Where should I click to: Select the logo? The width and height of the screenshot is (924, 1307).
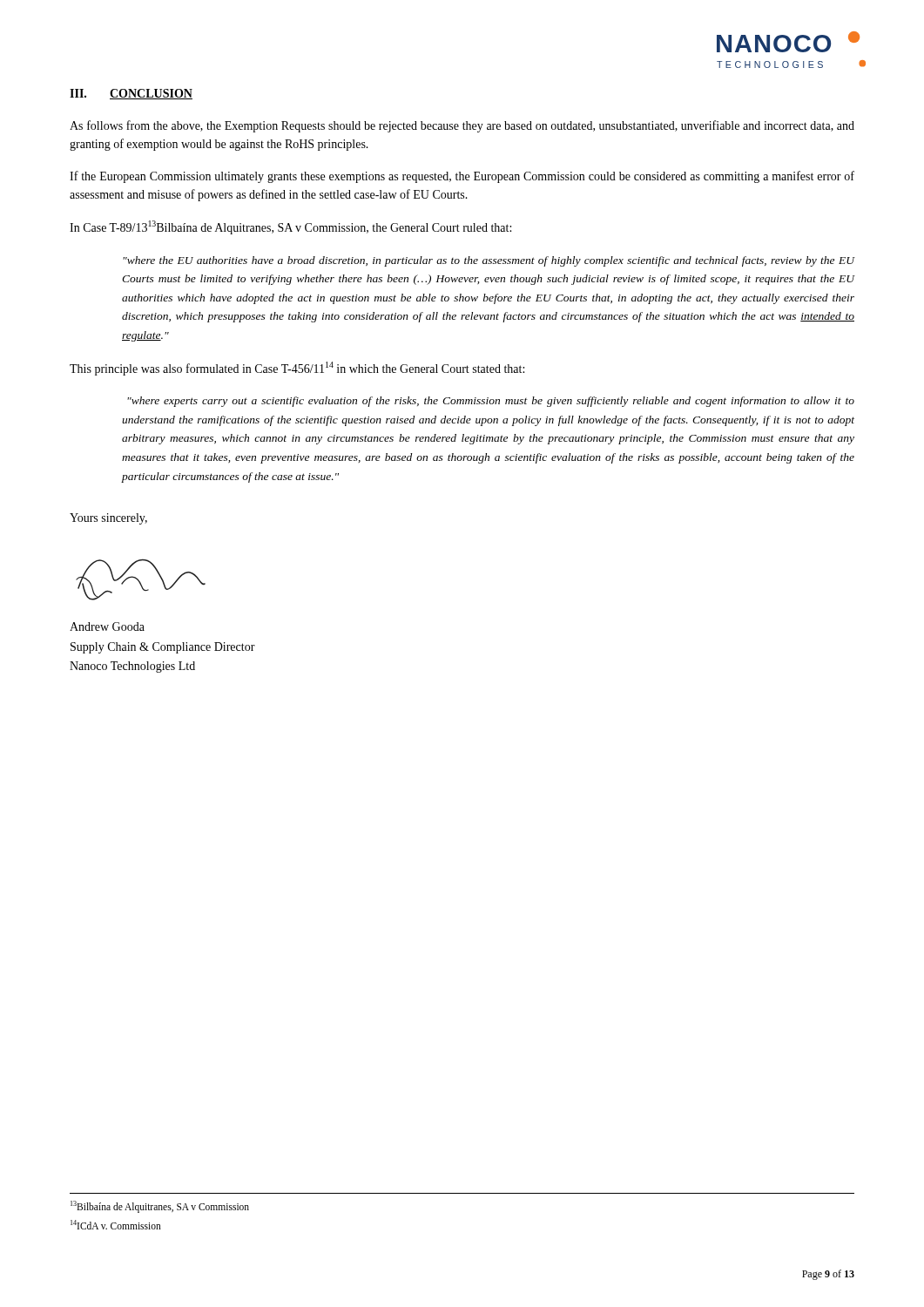[796, 55]
